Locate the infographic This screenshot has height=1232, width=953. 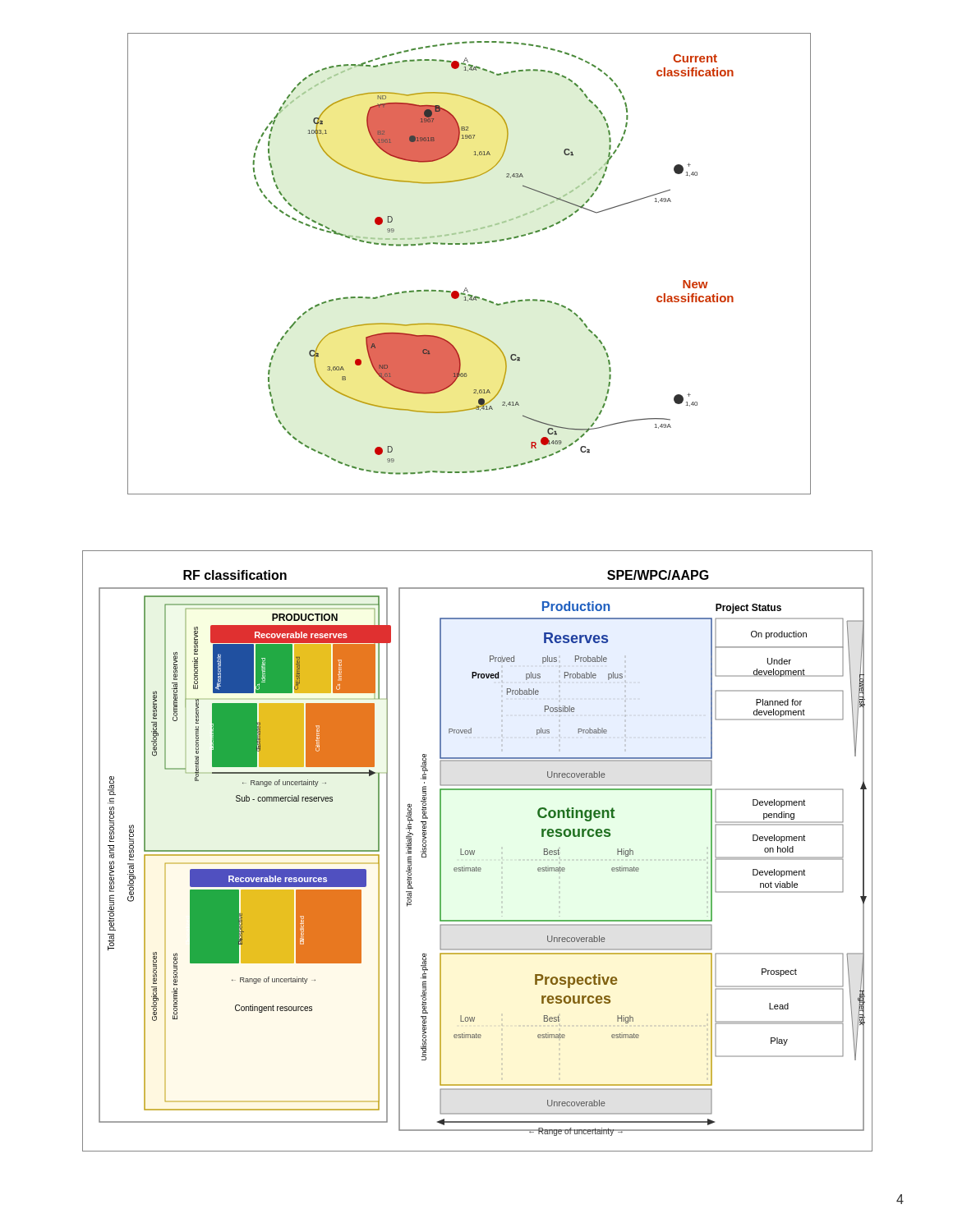[477, 851]
